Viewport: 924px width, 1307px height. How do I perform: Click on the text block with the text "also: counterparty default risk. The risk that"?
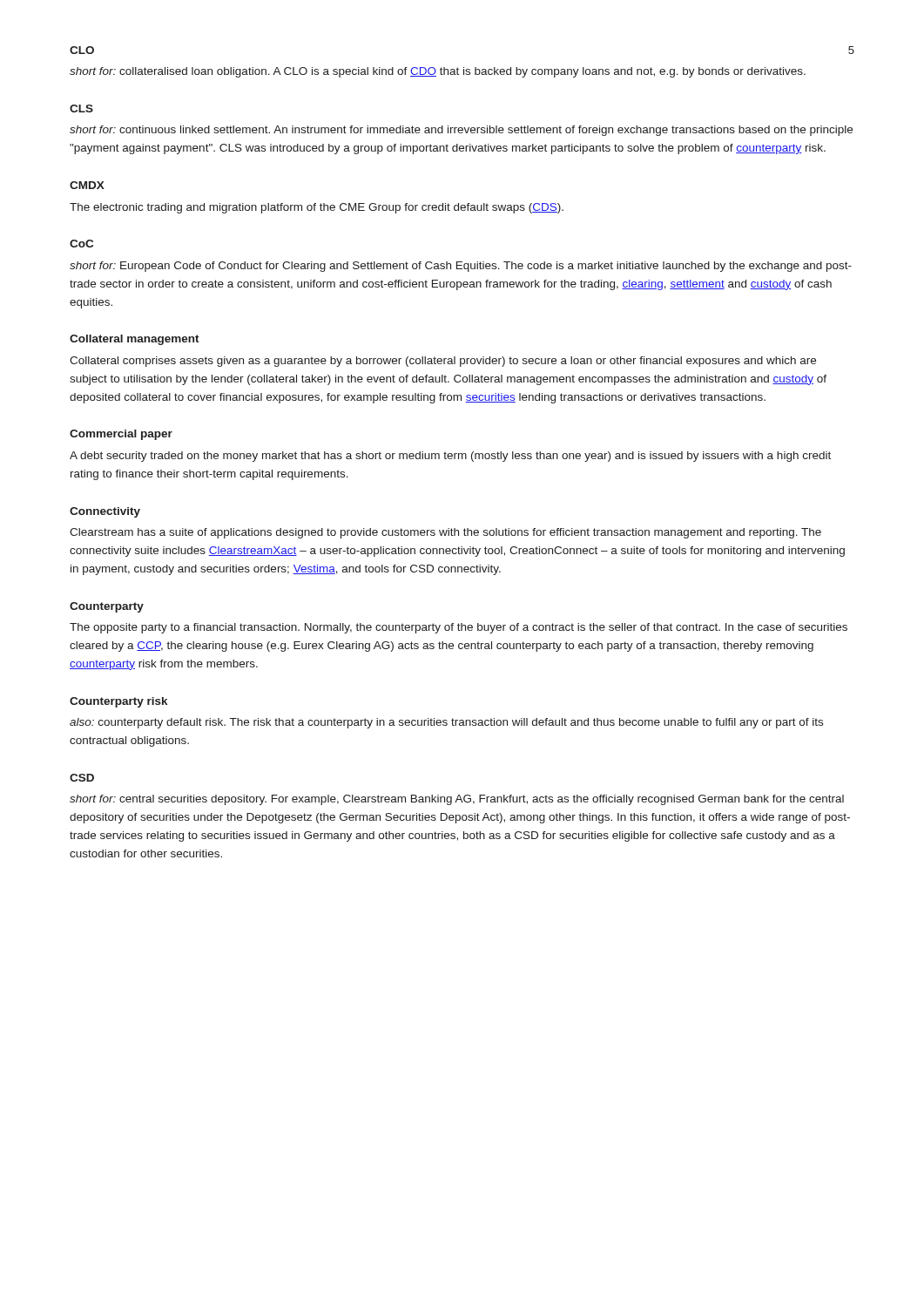(x=462, y=732)
